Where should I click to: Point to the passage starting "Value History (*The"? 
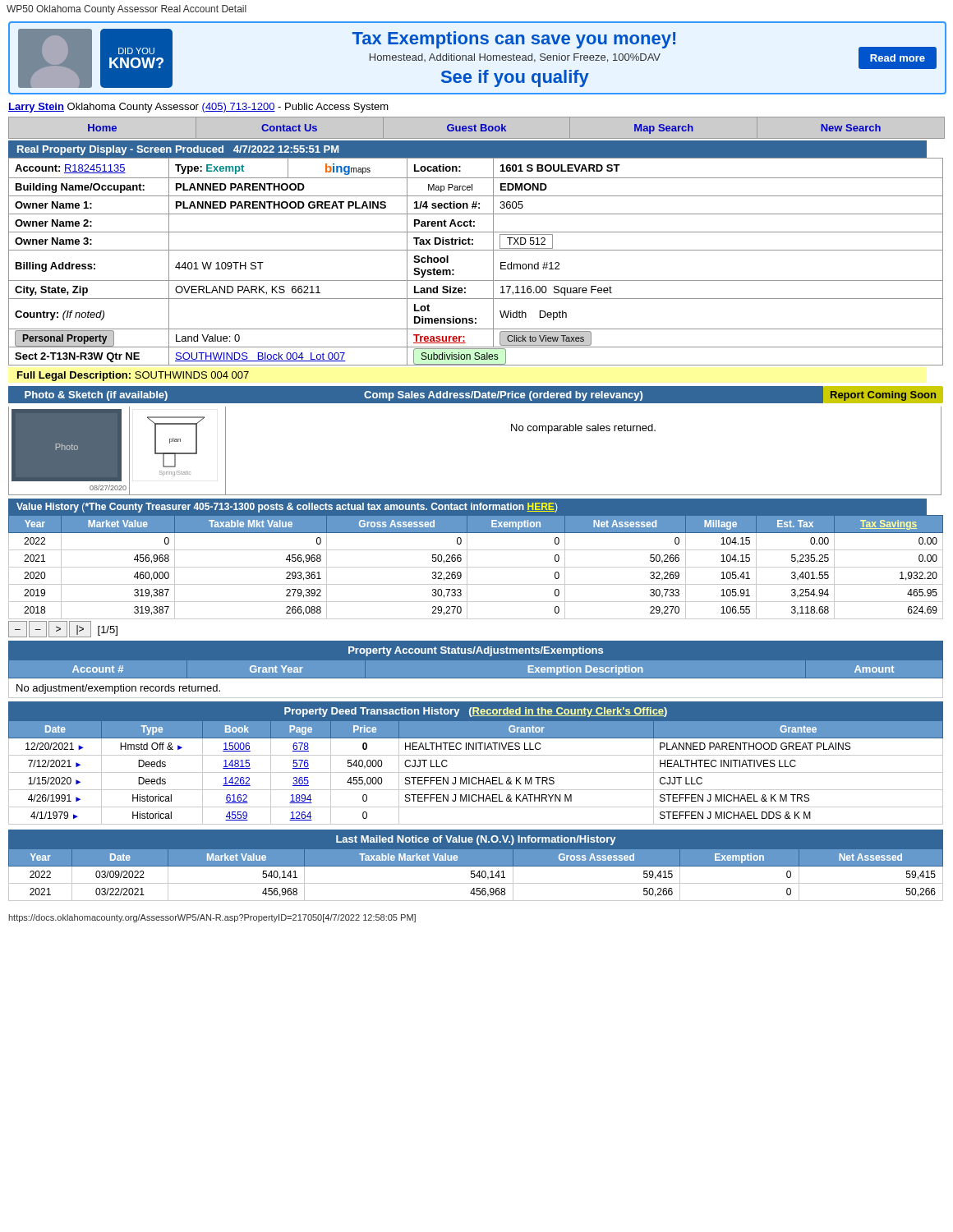click(287, 507)
